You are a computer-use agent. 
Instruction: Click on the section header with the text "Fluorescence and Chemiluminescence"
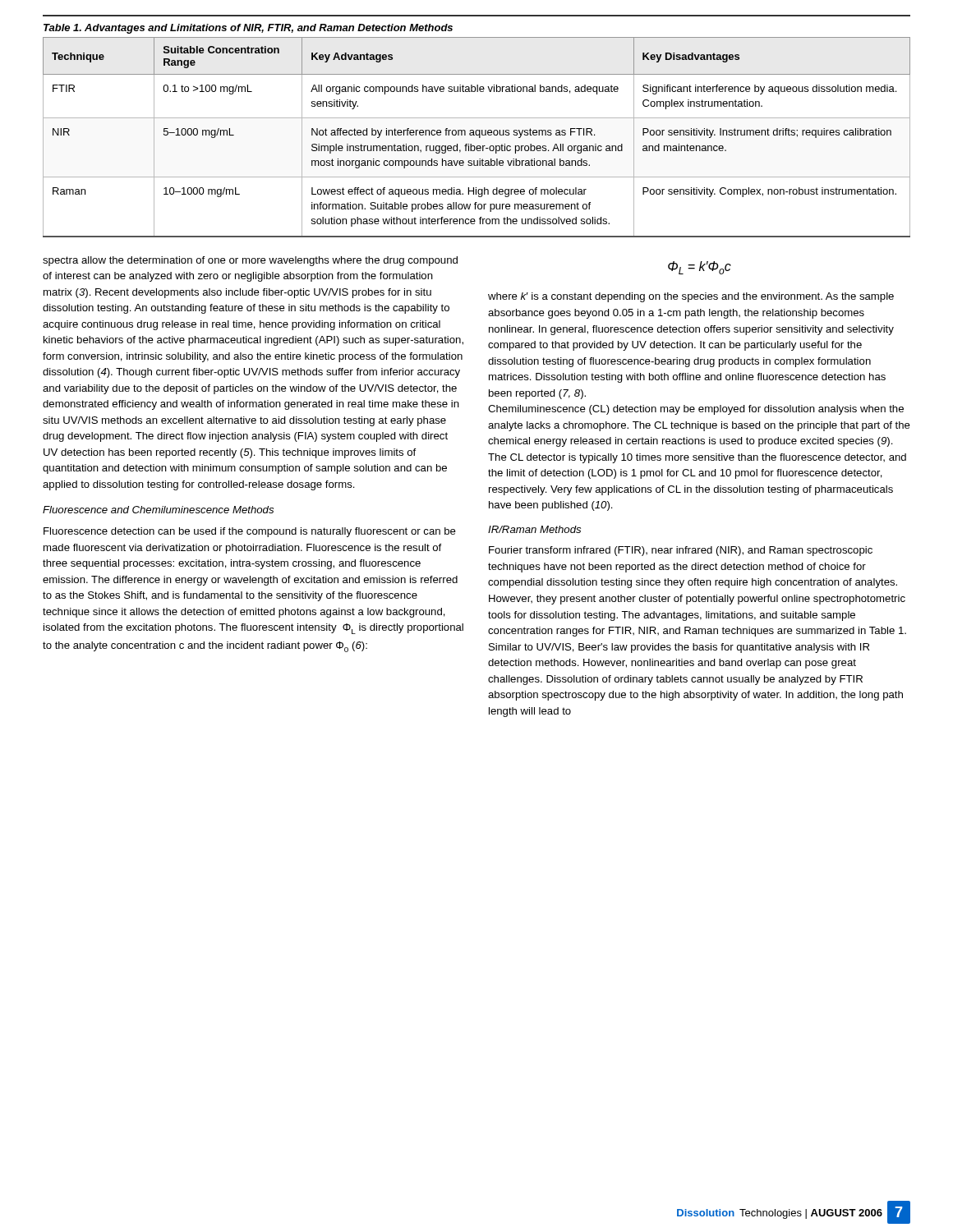[254, 510]
